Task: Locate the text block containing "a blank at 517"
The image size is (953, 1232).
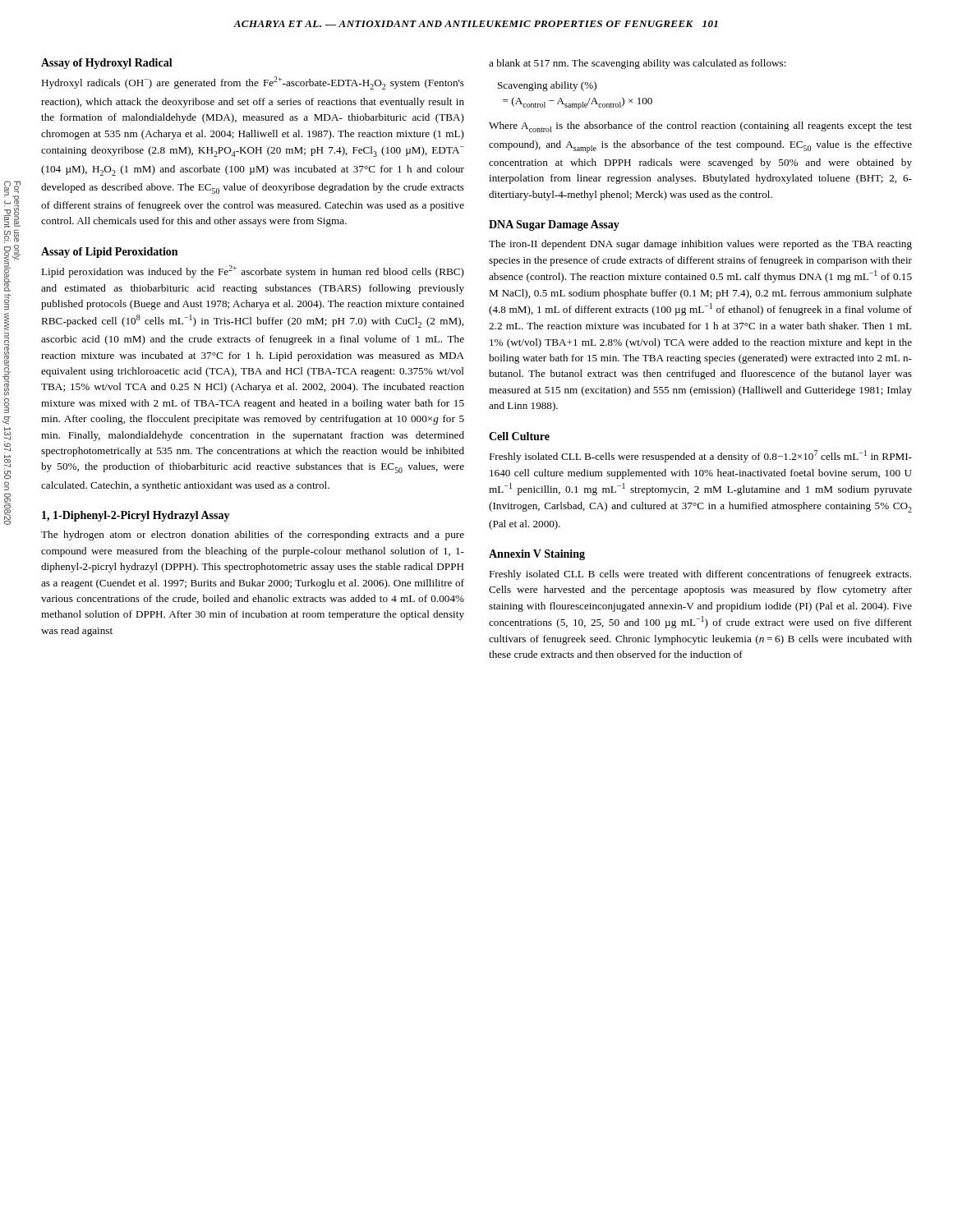Action: point(638,63)
